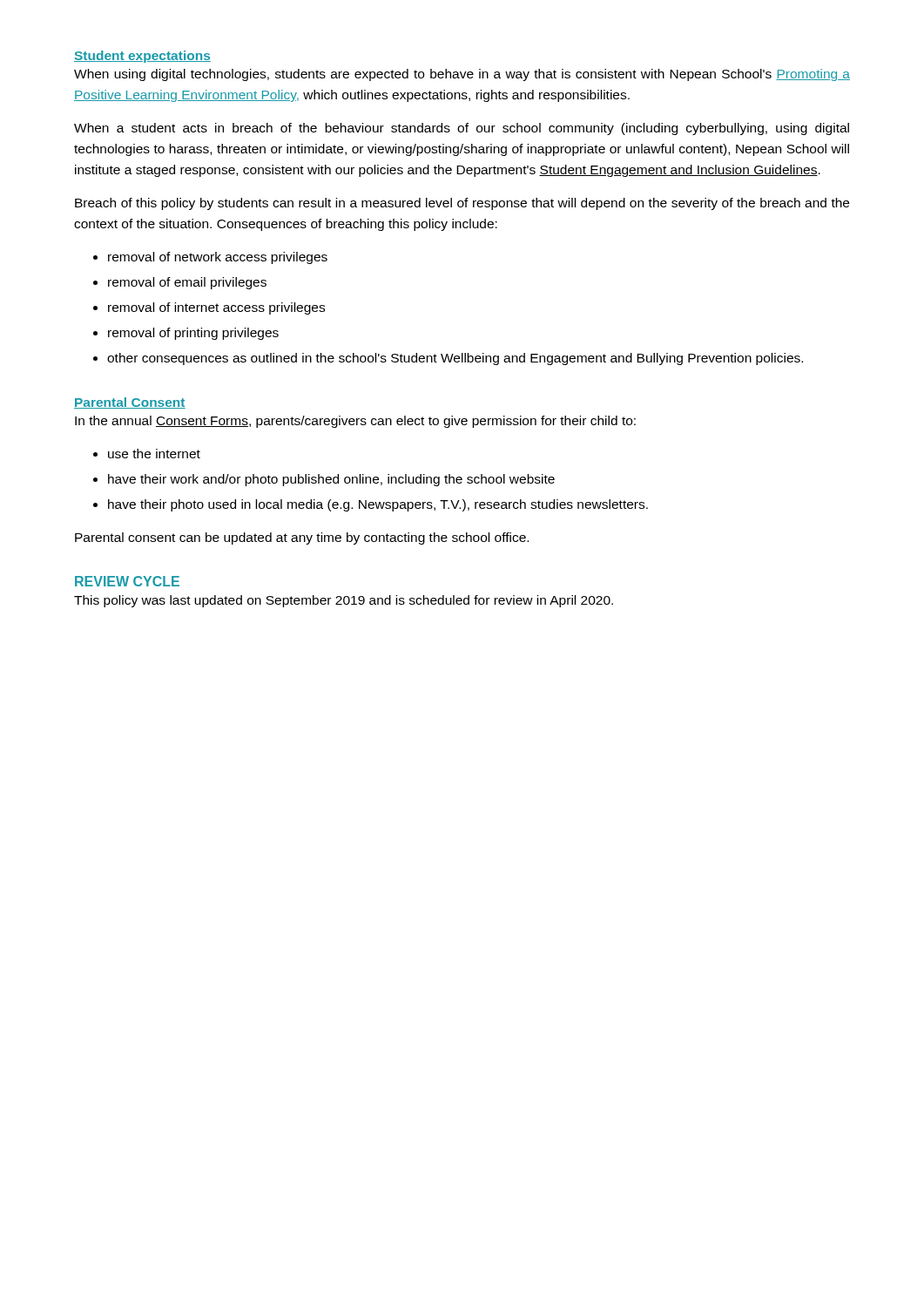
Task: Find the text block that reads "Breach of this policy by students can result"
Action: coord(462,214)
